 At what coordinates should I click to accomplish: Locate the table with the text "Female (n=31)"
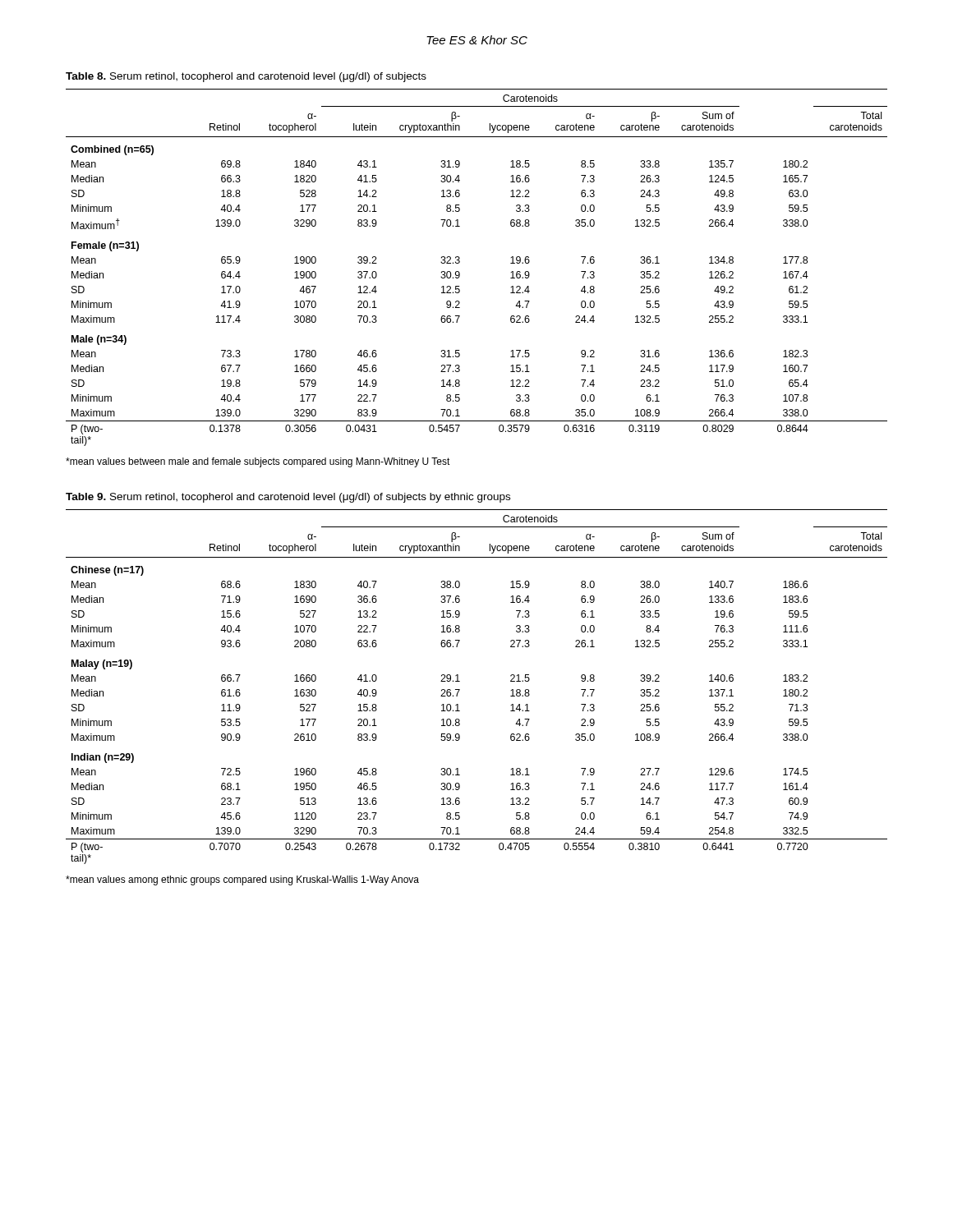pos(476,268)
